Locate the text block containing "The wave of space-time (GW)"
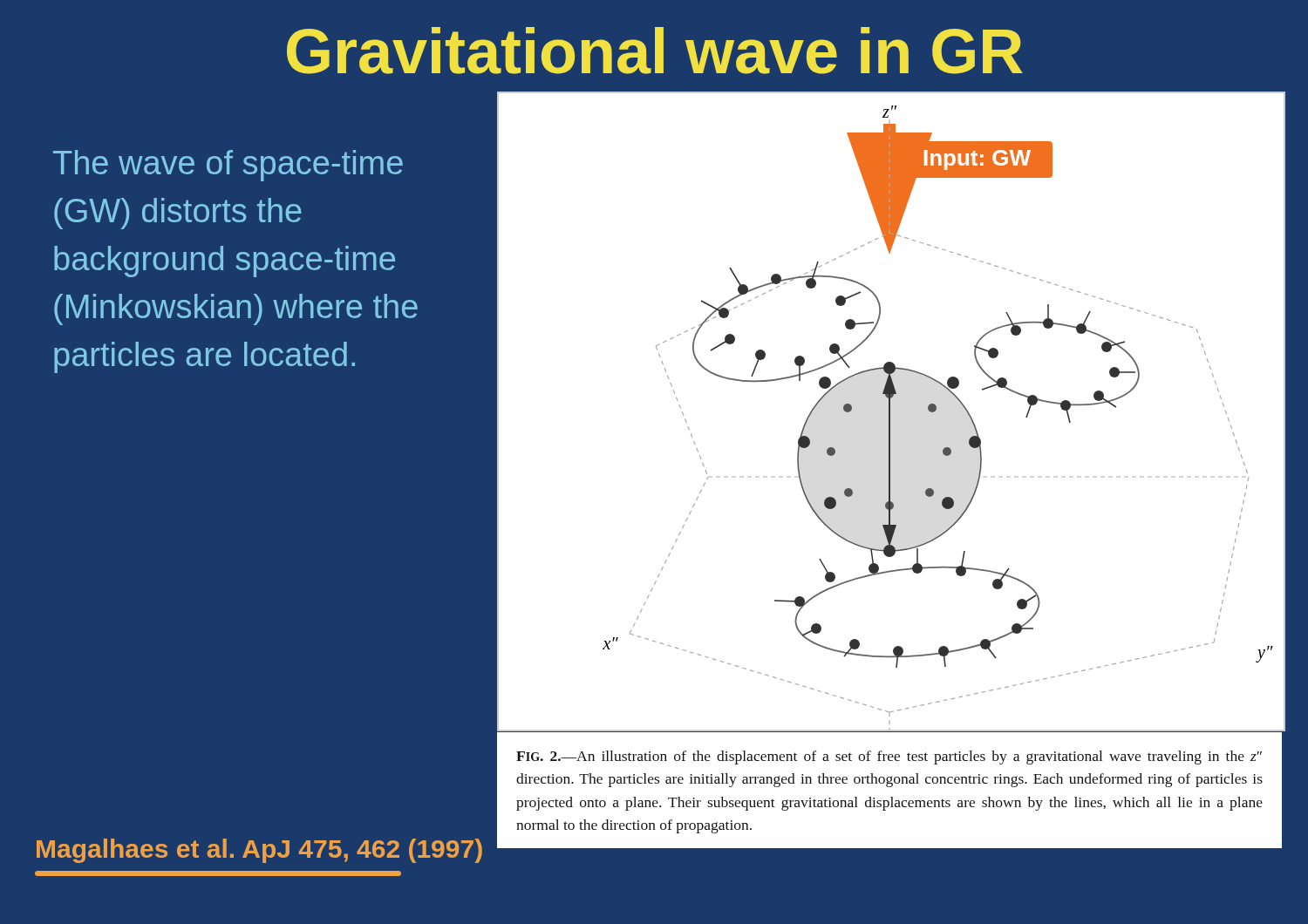Viewport: 1308px width, 924px height. [236, 259]
